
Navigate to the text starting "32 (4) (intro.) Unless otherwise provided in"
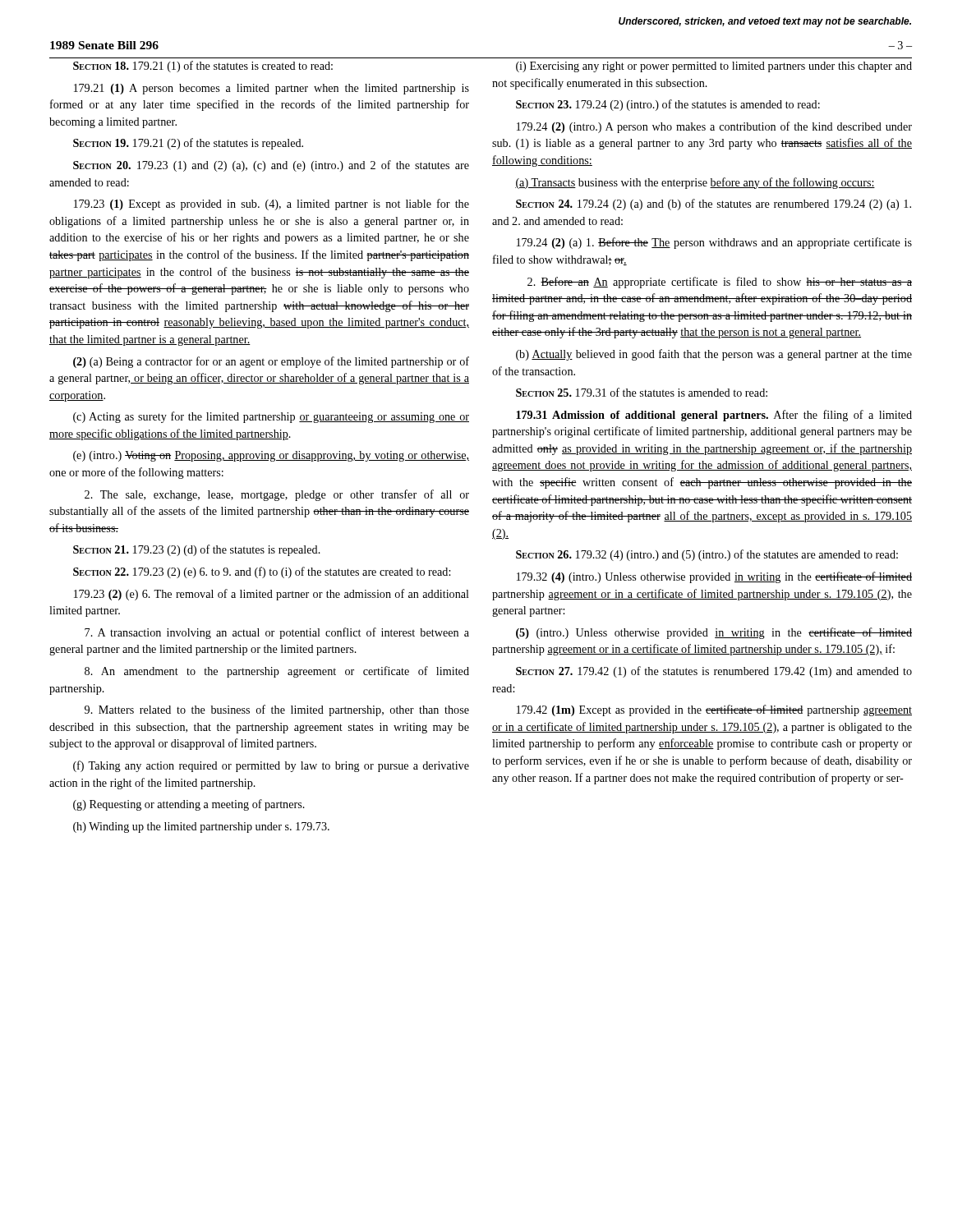click(x=702, y=594)
